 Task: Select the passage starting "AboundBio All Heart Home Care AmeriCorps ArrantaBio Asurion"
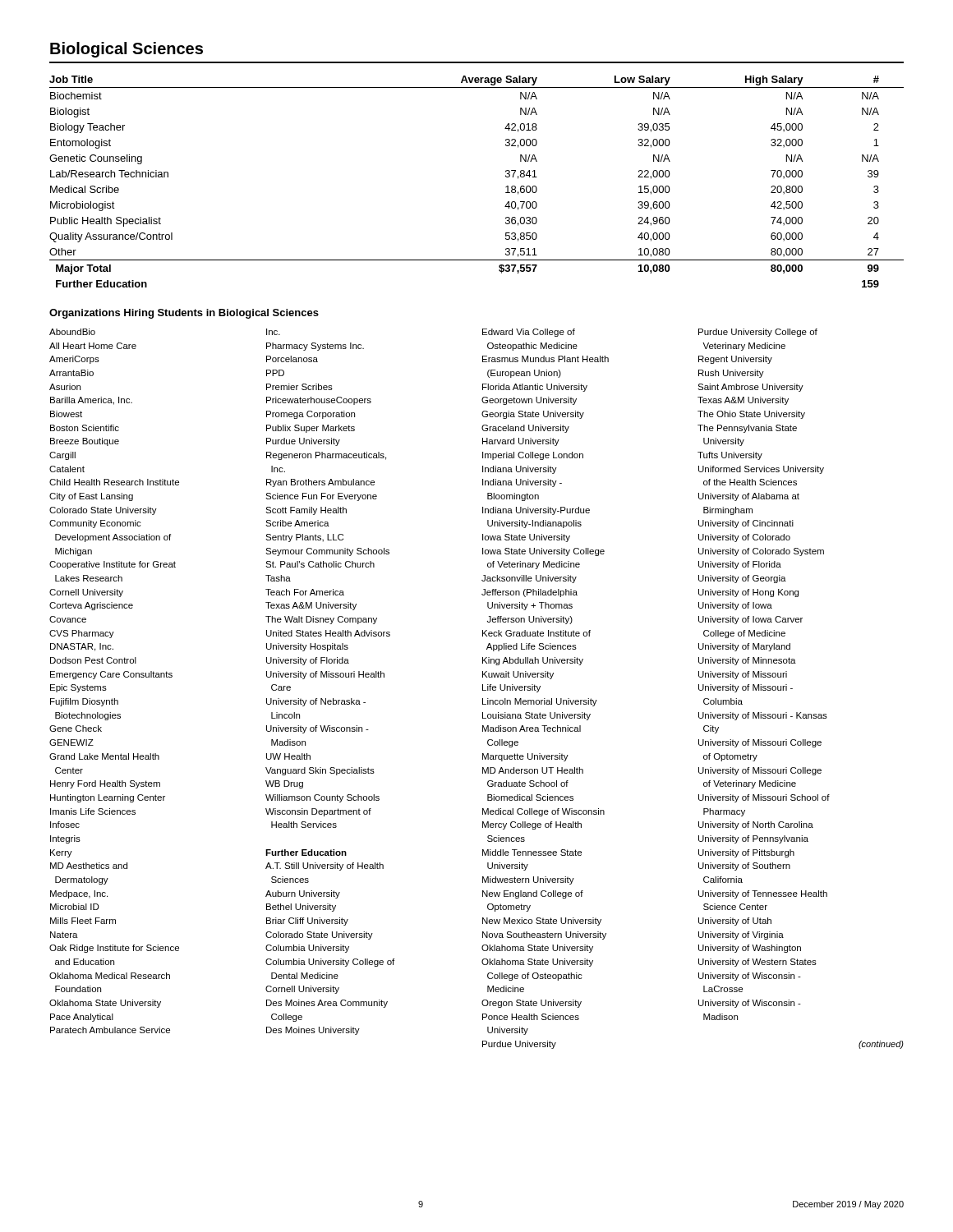pos(114,681)
